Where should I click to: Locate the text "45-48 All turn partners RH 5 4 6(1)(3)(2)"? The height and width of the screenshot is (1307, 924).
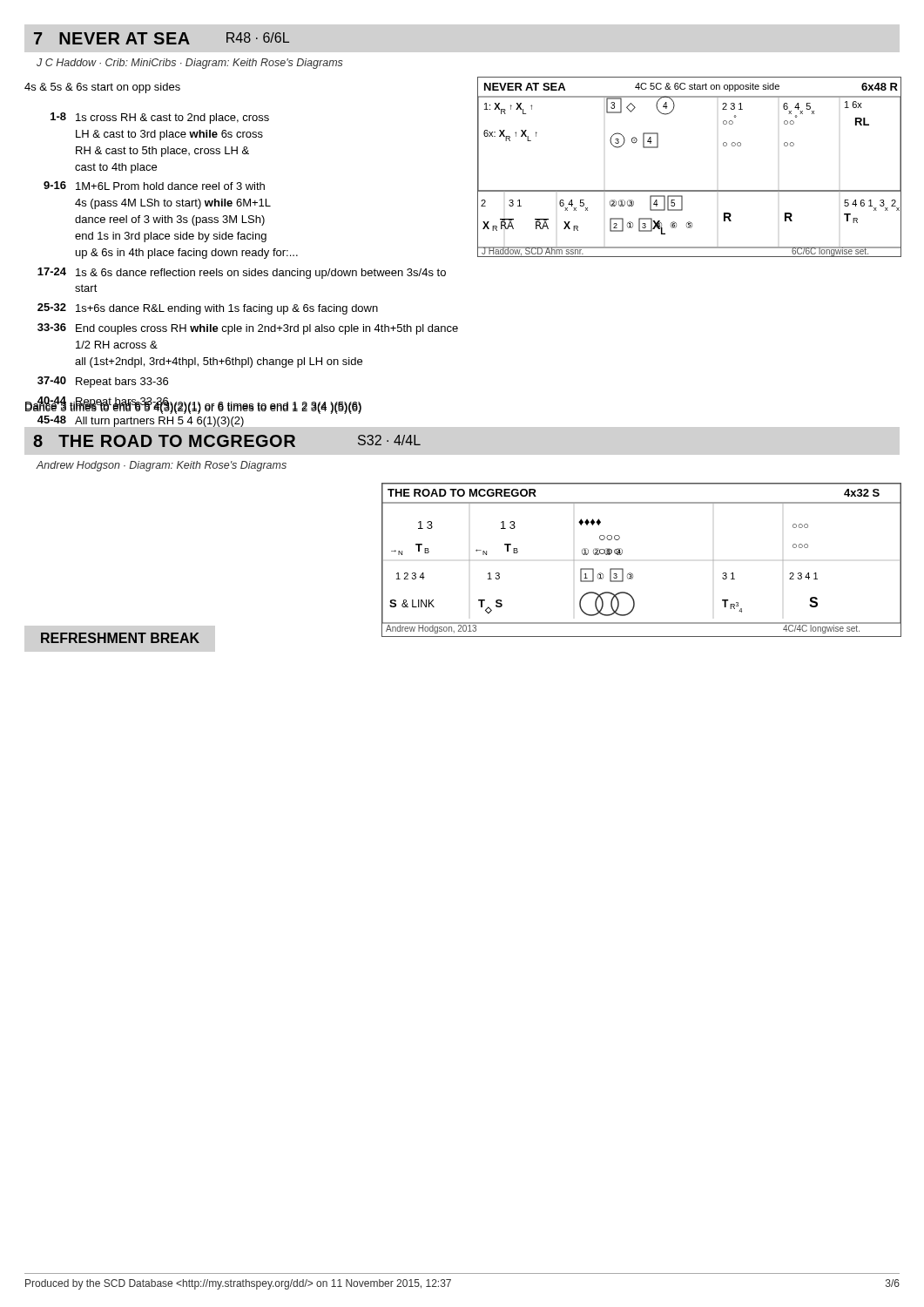pos(134,422)
